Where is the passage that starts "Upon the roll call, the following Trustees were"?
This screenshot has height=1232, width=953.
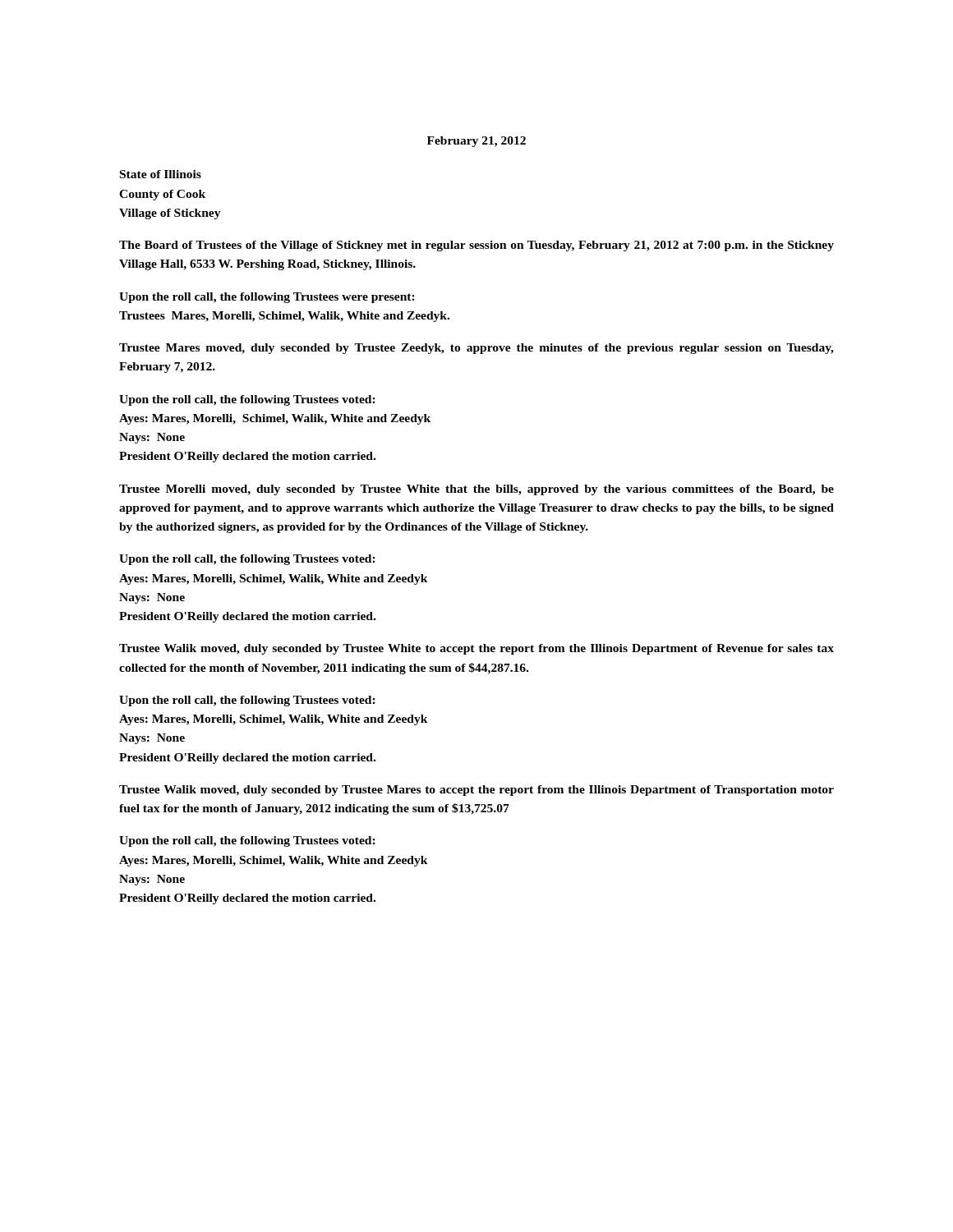click(285, 305)
